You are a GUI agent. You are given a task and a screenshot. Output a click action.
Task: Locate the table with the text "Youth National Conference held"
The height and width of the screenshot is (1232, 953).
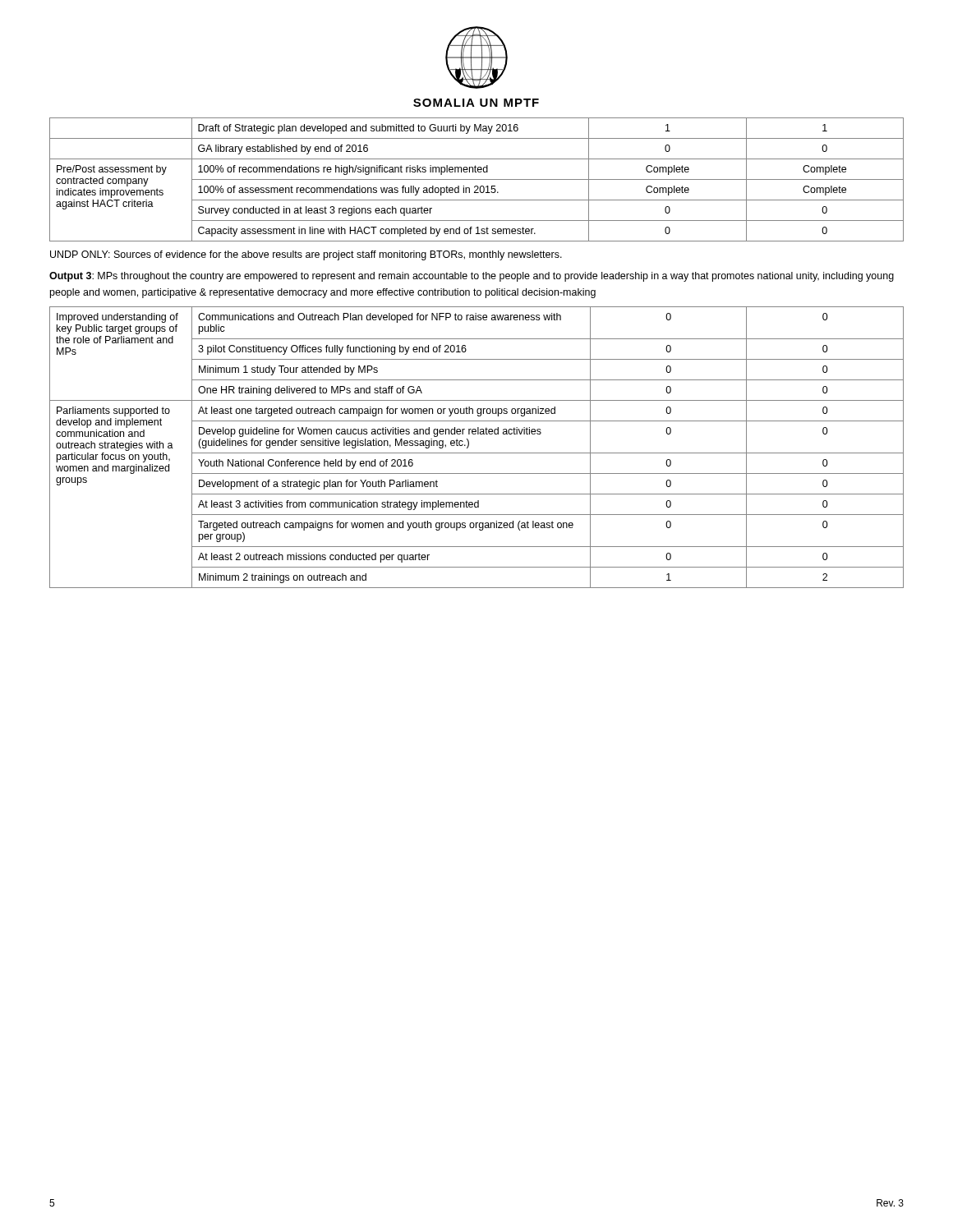(476, 447)
